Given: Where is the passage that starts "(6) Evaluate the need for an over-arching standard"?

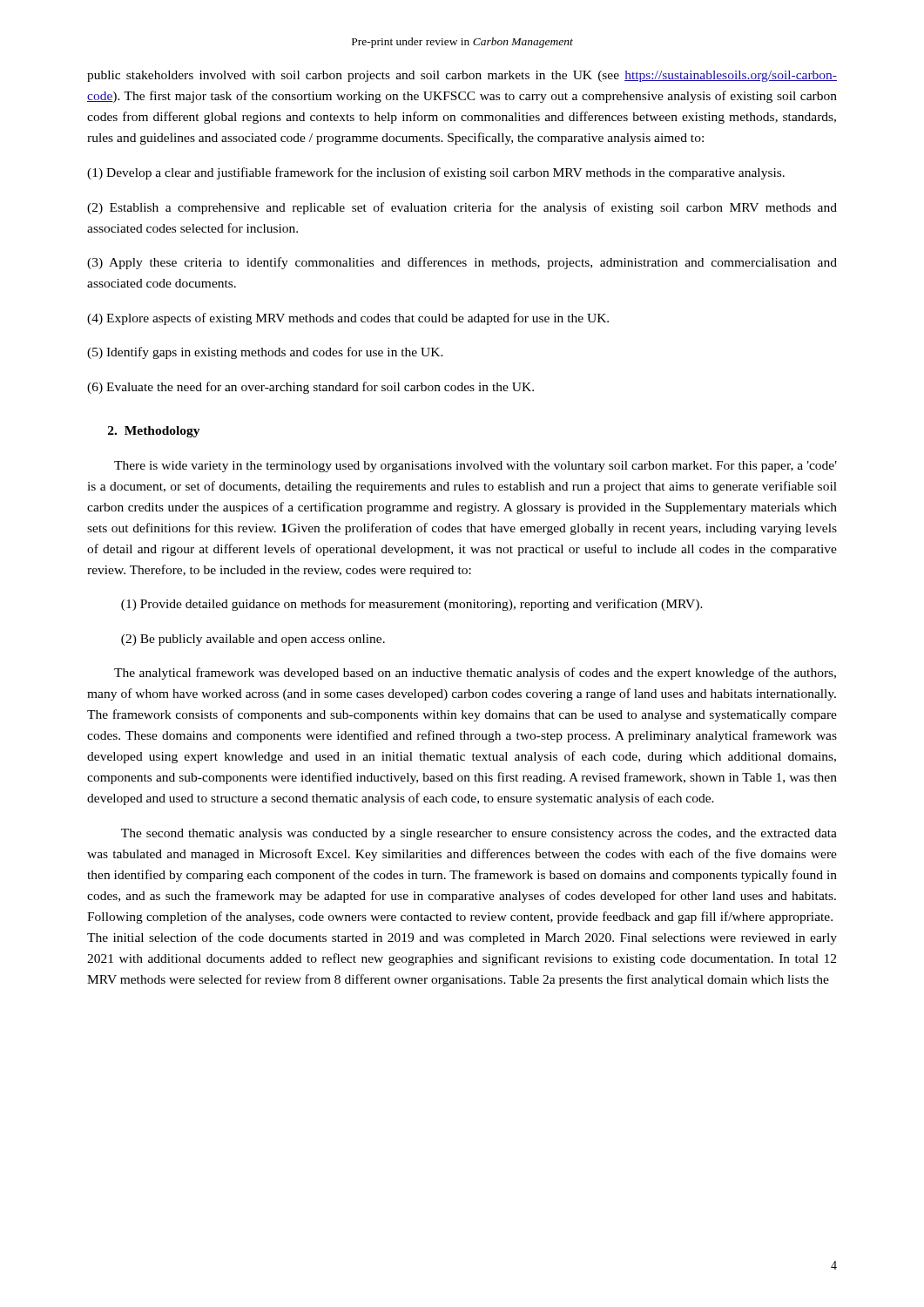Looking at the screenshot, I should click(x=462, y=386).
